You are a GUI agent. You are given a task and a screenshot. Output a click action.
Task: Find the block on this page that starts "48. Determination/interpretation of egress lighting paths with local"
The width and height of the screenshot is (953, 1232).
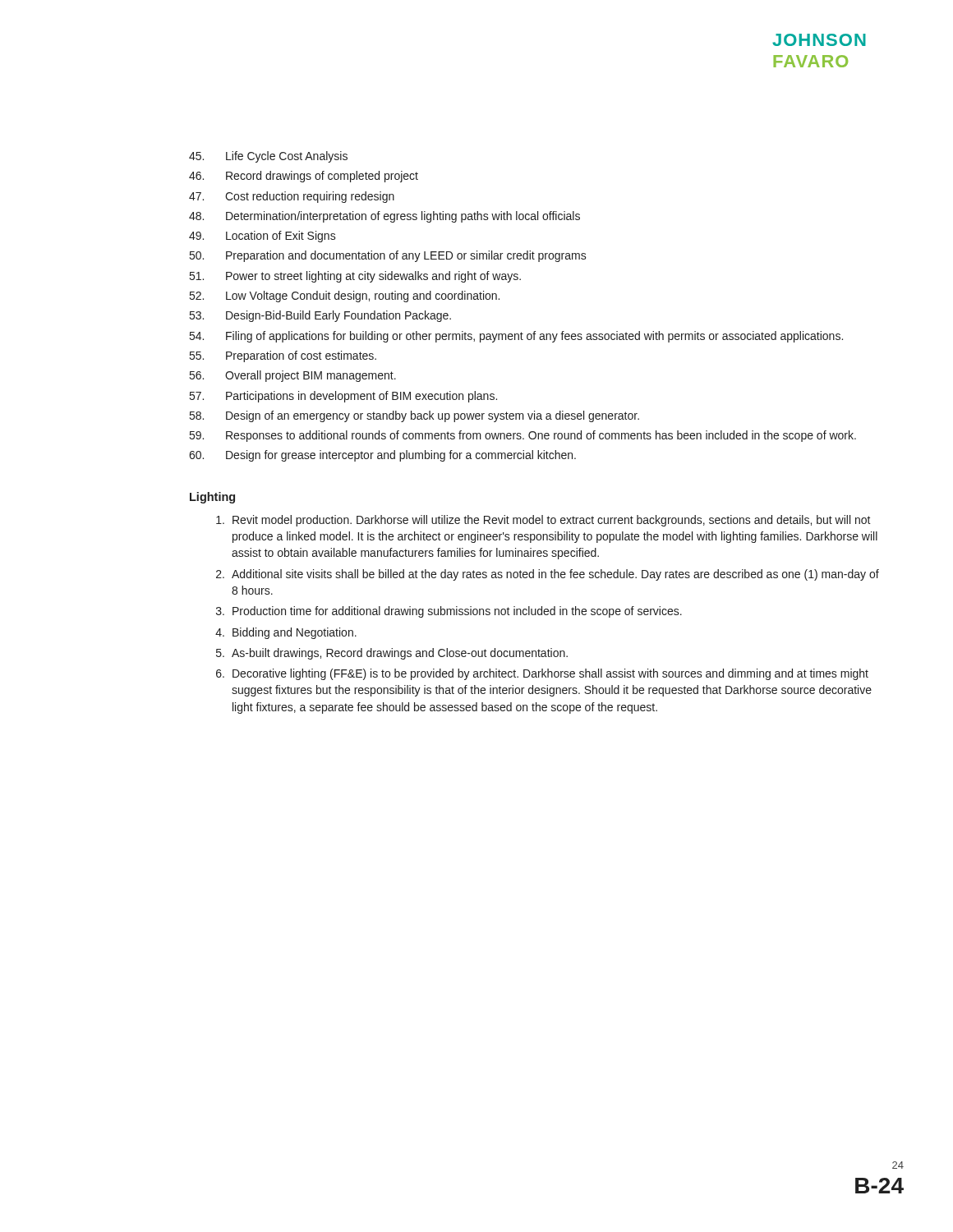tap(538, 216)
